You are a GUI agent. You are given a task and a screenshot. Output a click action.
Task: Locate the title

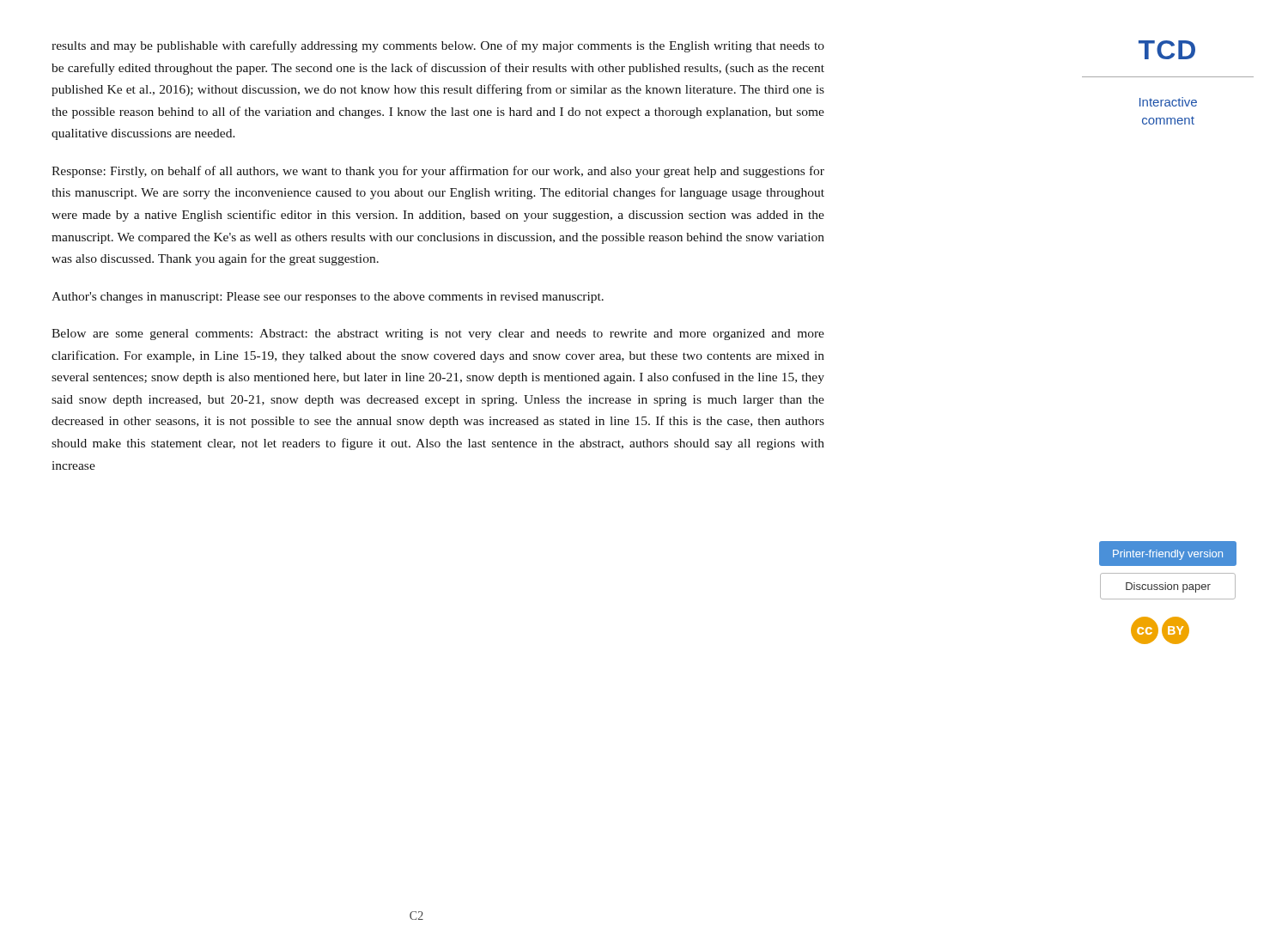coord(1168,50)
